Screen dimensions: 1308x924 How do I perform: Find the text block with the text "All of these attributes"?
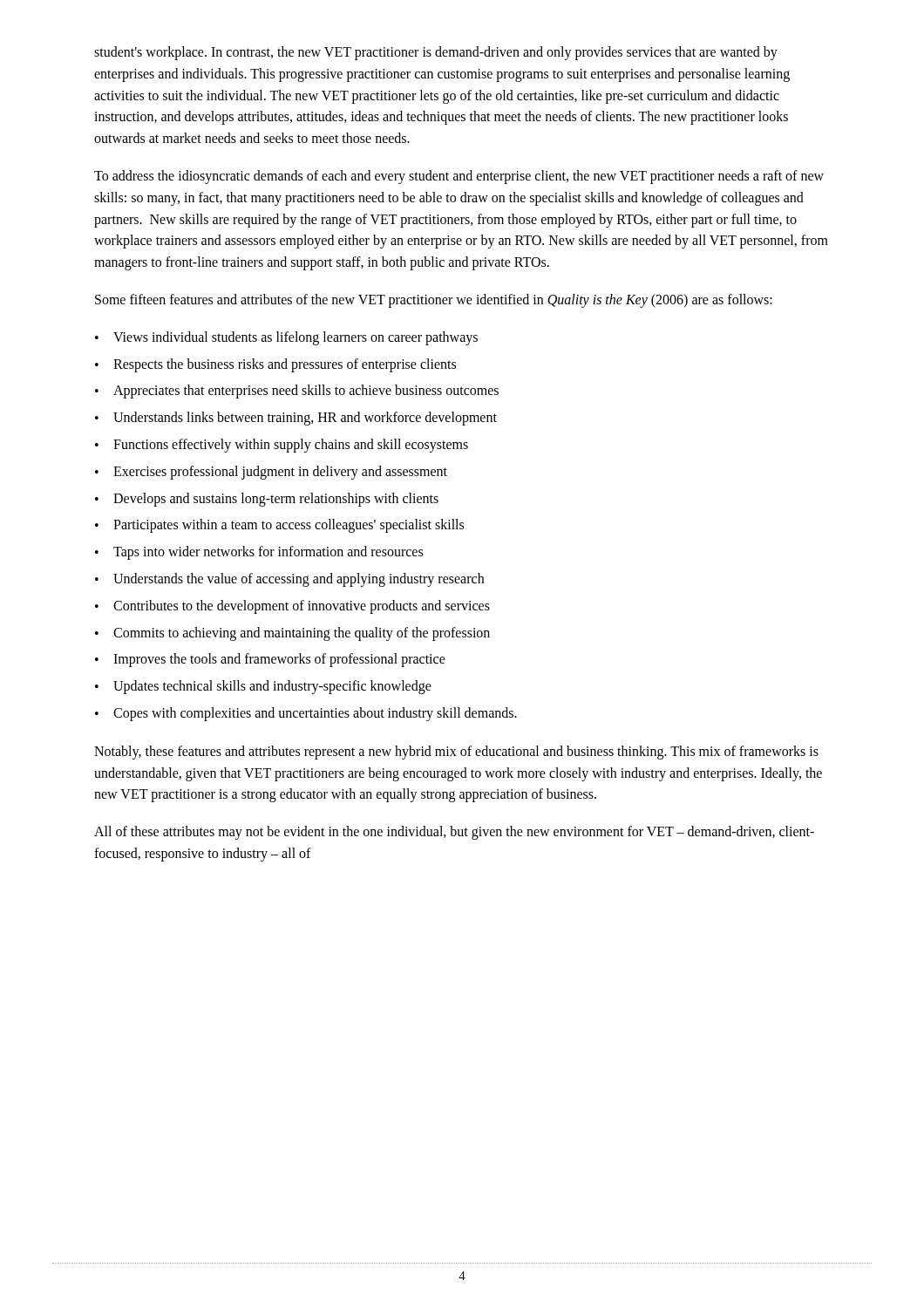pyautogui.click(x=454, y=842)
